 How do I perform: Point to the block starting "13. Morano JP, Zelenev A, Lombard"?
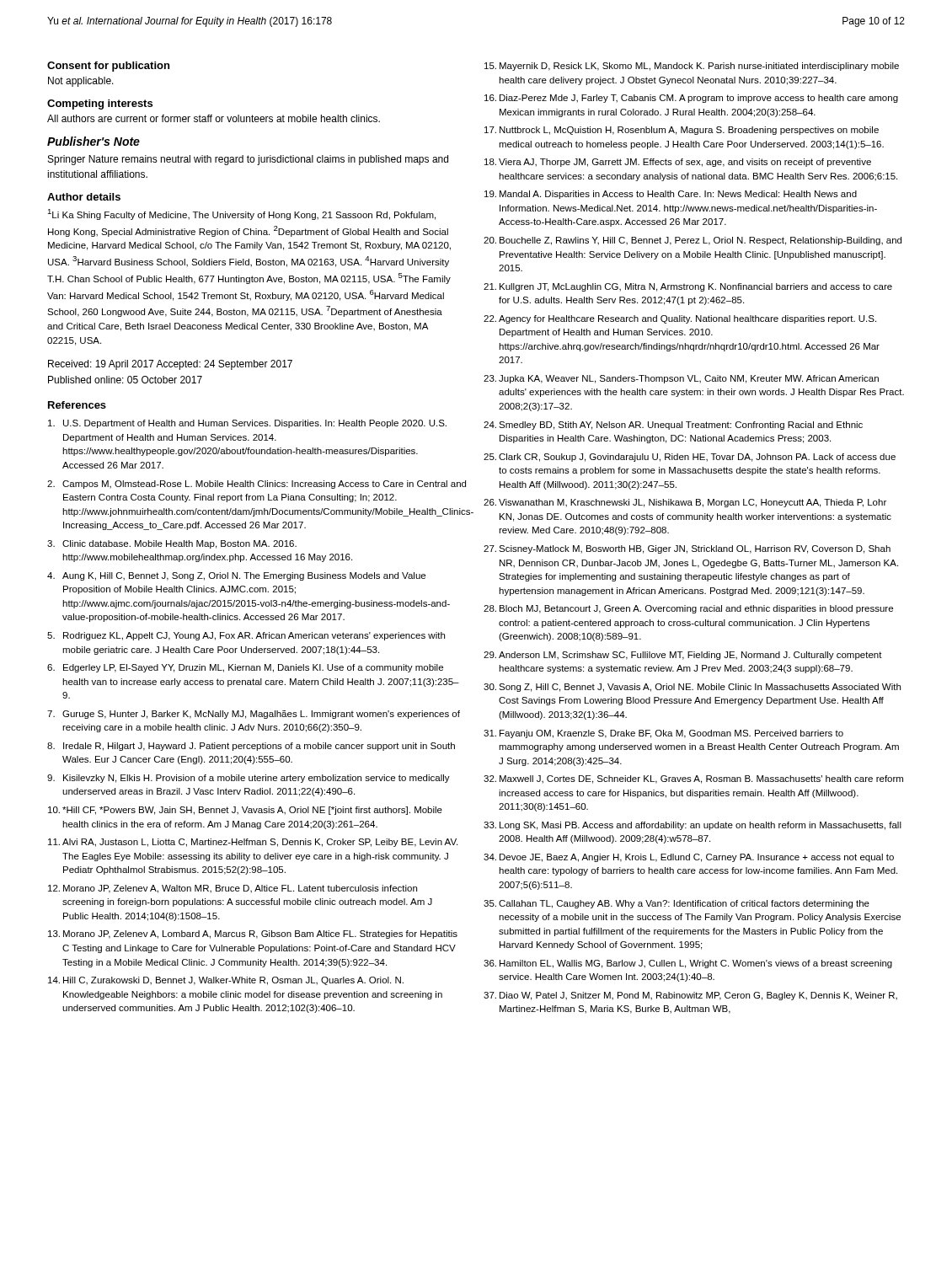(x=254, y=948)
